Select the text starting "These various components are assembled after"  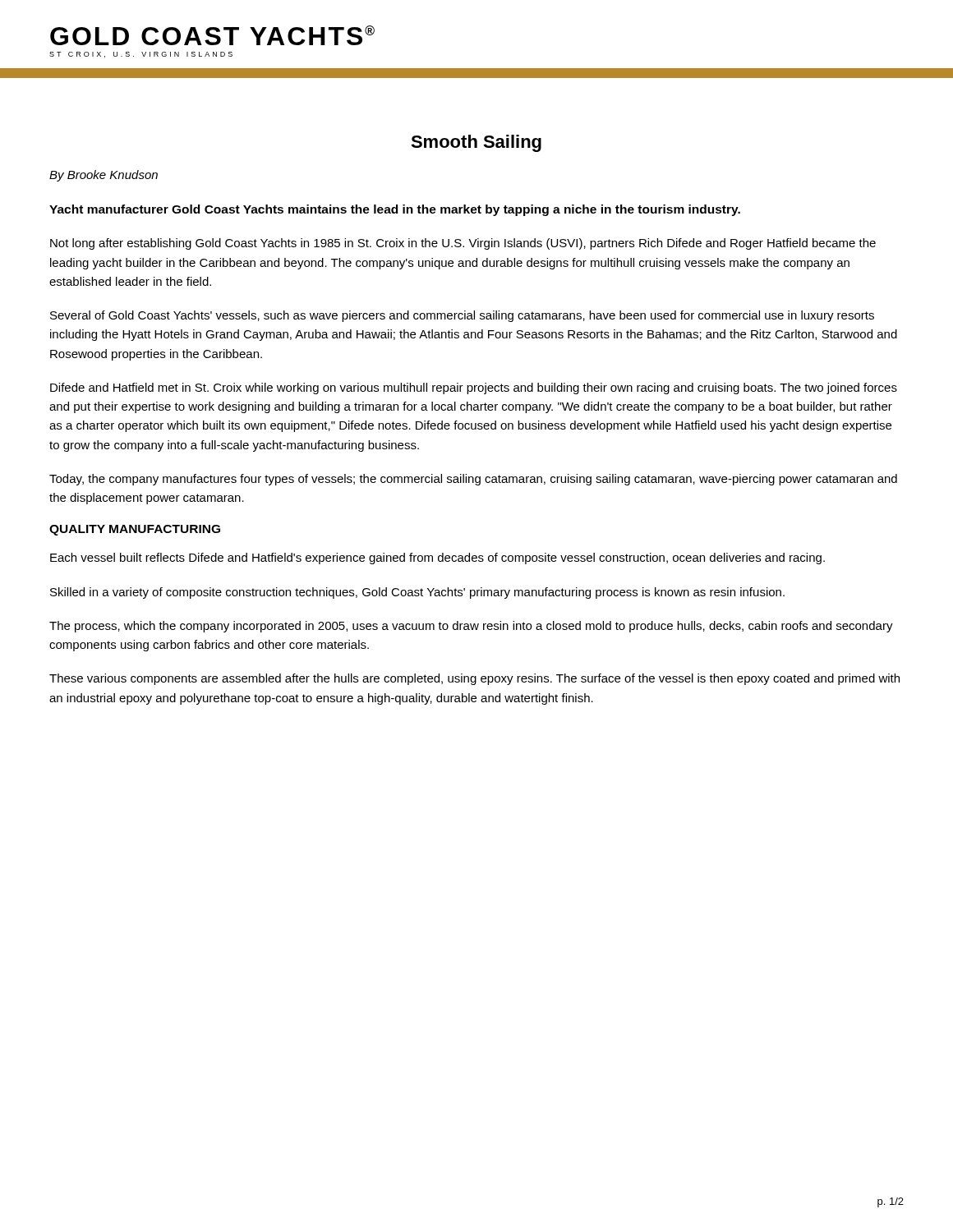coord(475,688)
